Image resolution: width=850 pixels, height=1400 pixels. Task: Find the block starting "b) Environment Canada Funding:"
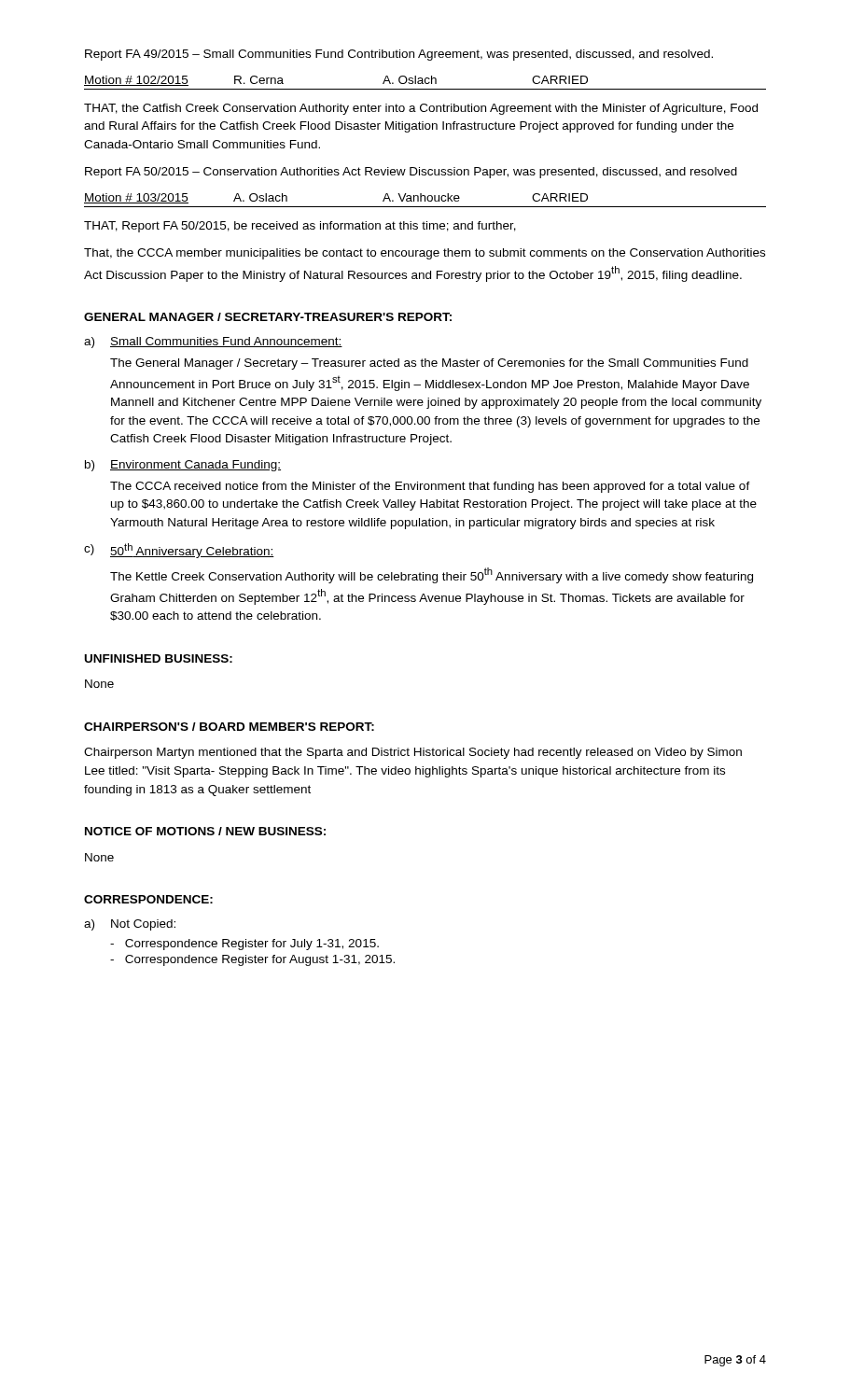click(183, 466)
